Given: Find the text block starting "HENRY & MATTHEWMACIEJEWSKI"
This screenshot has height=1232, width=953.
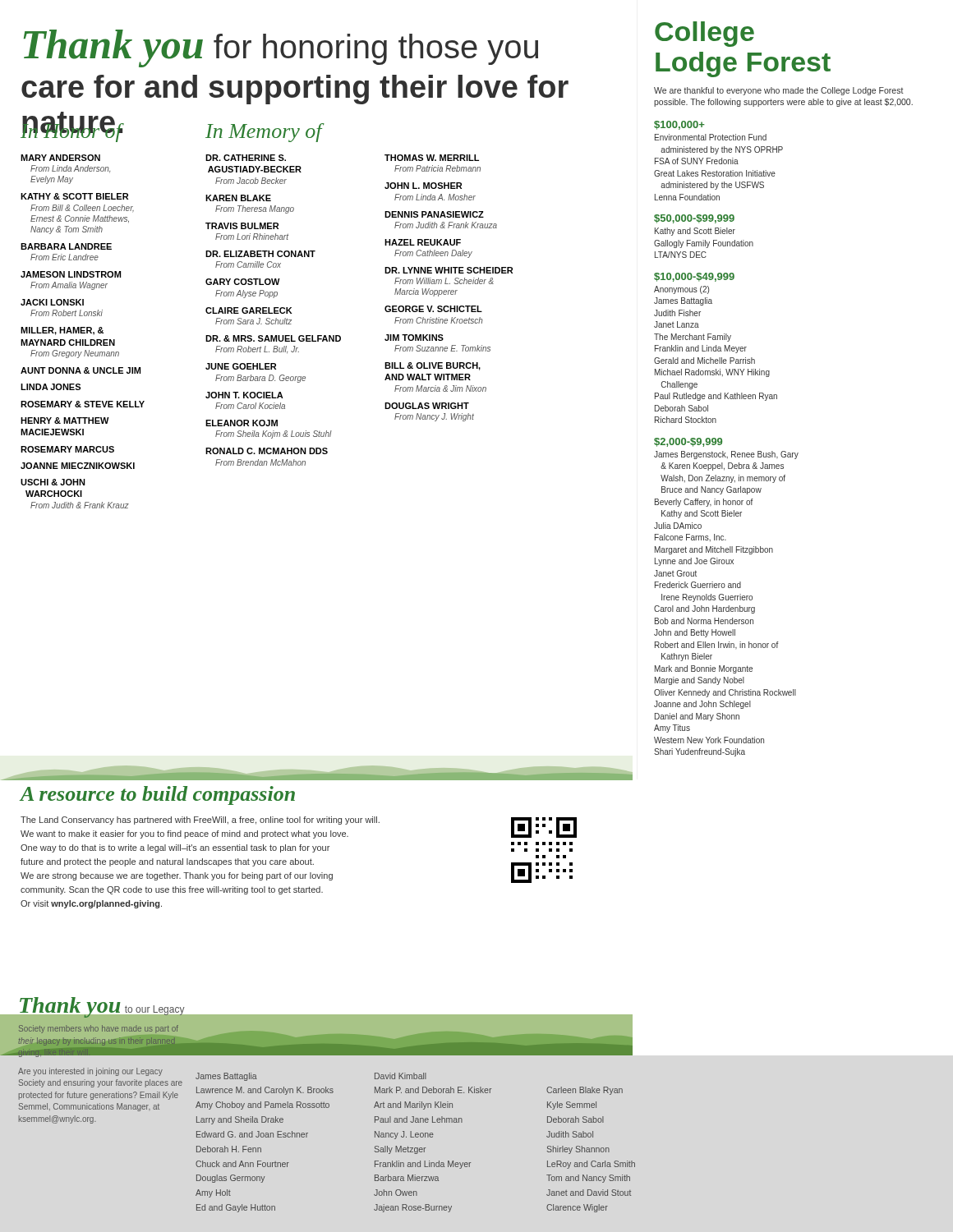Looking at the screenshot, I should tap(107, 426).
